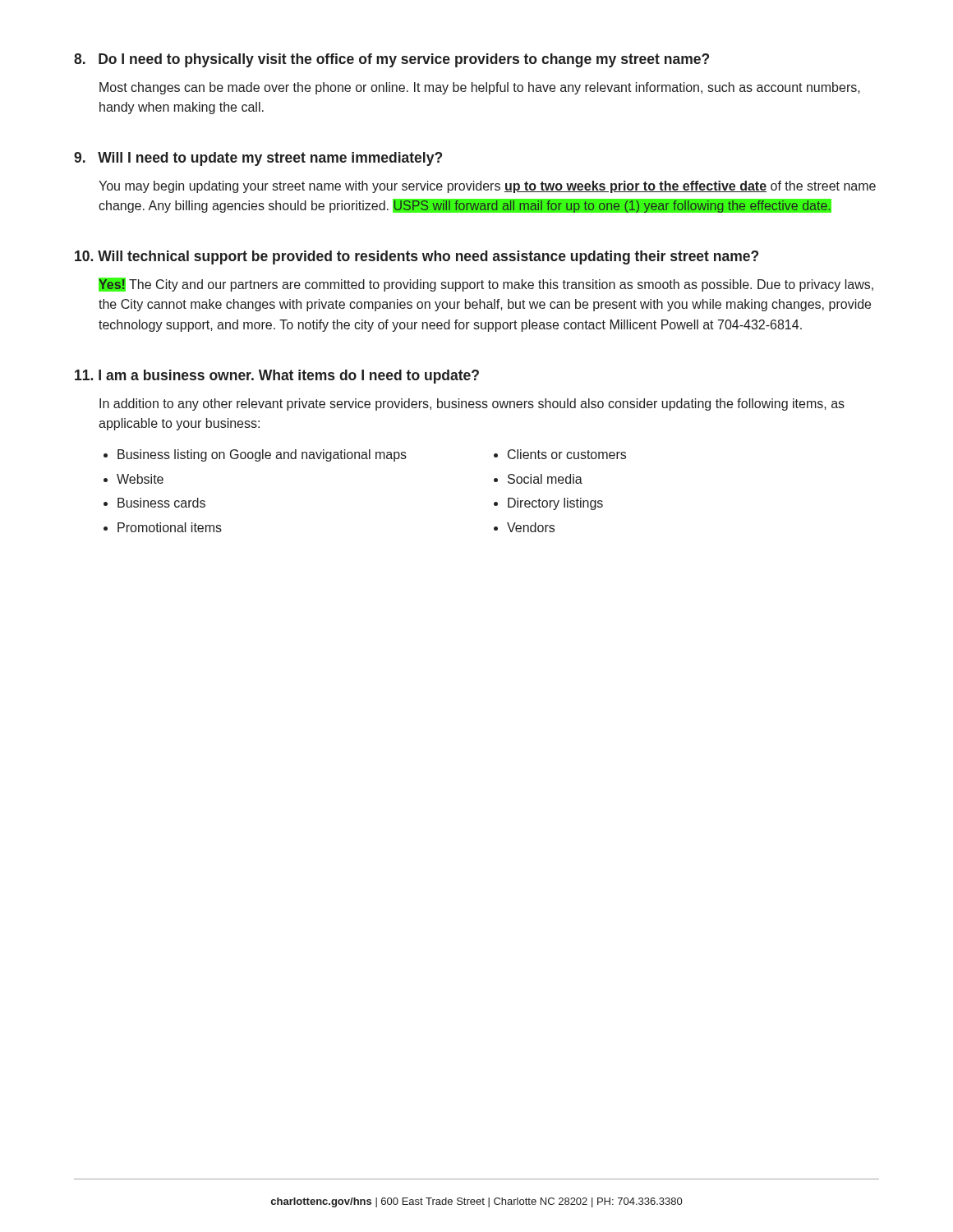Viewport: 953px width, 1232px height.
Task: Navigate to the text starting "In addition to any other relevant private"
Action: point(472,414)
